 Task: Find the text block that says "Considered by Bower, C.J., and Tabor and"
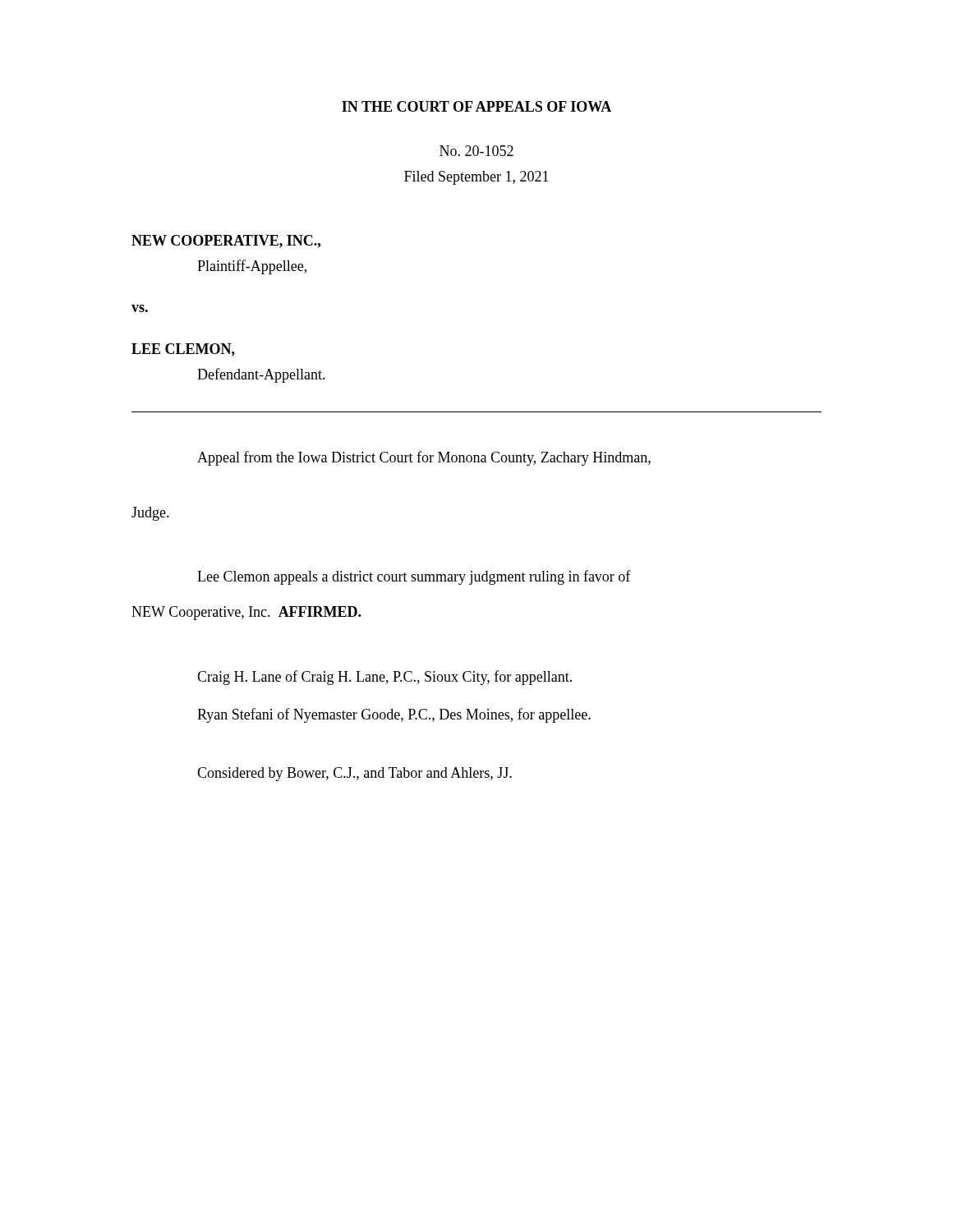coord(355,773)
